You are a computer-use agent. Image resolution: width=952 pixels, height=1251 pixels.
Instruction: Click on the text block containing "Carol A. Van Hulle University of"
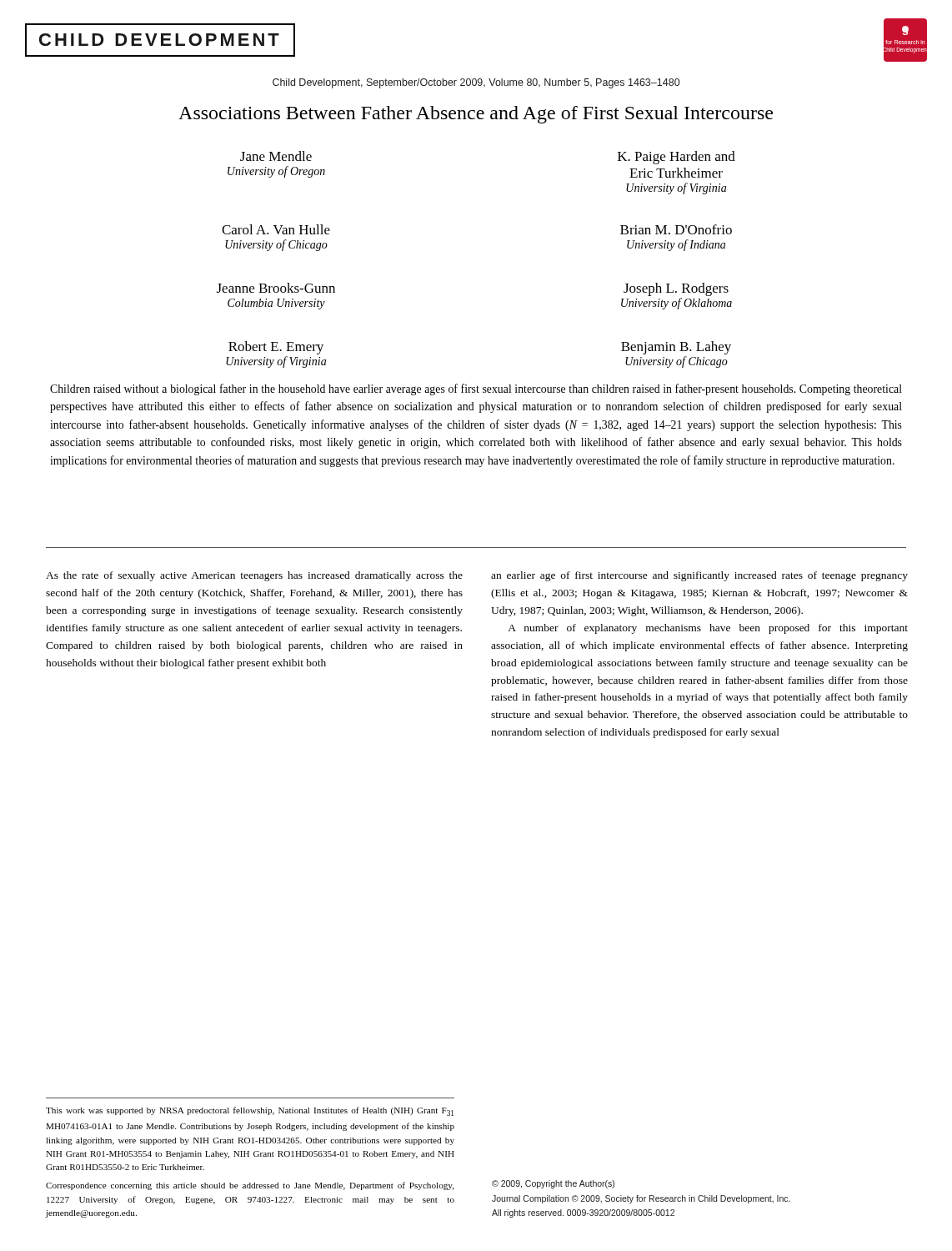pos(284,228)
